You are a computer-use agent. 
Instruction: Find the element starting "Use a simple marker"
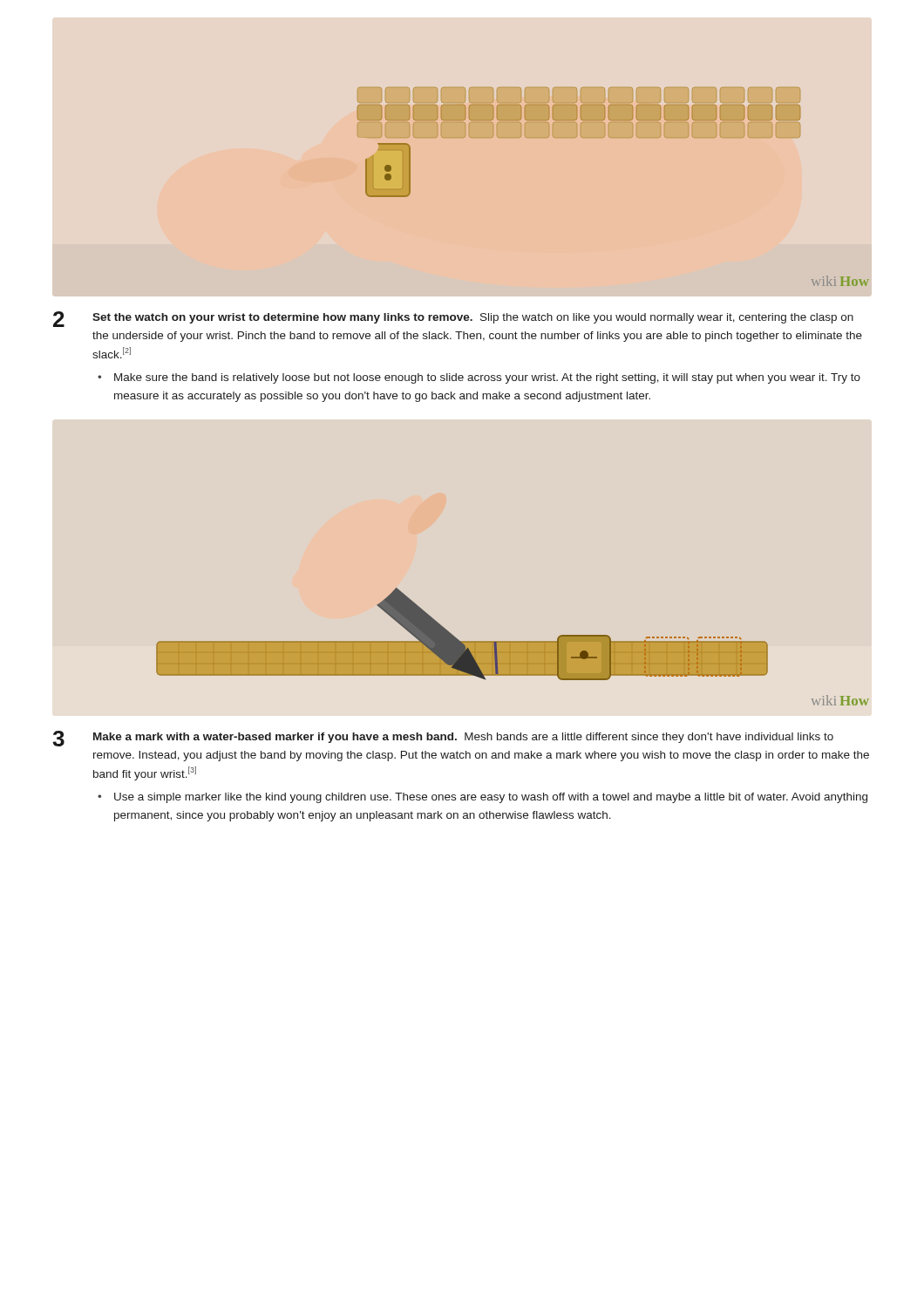tap(485, 807)
